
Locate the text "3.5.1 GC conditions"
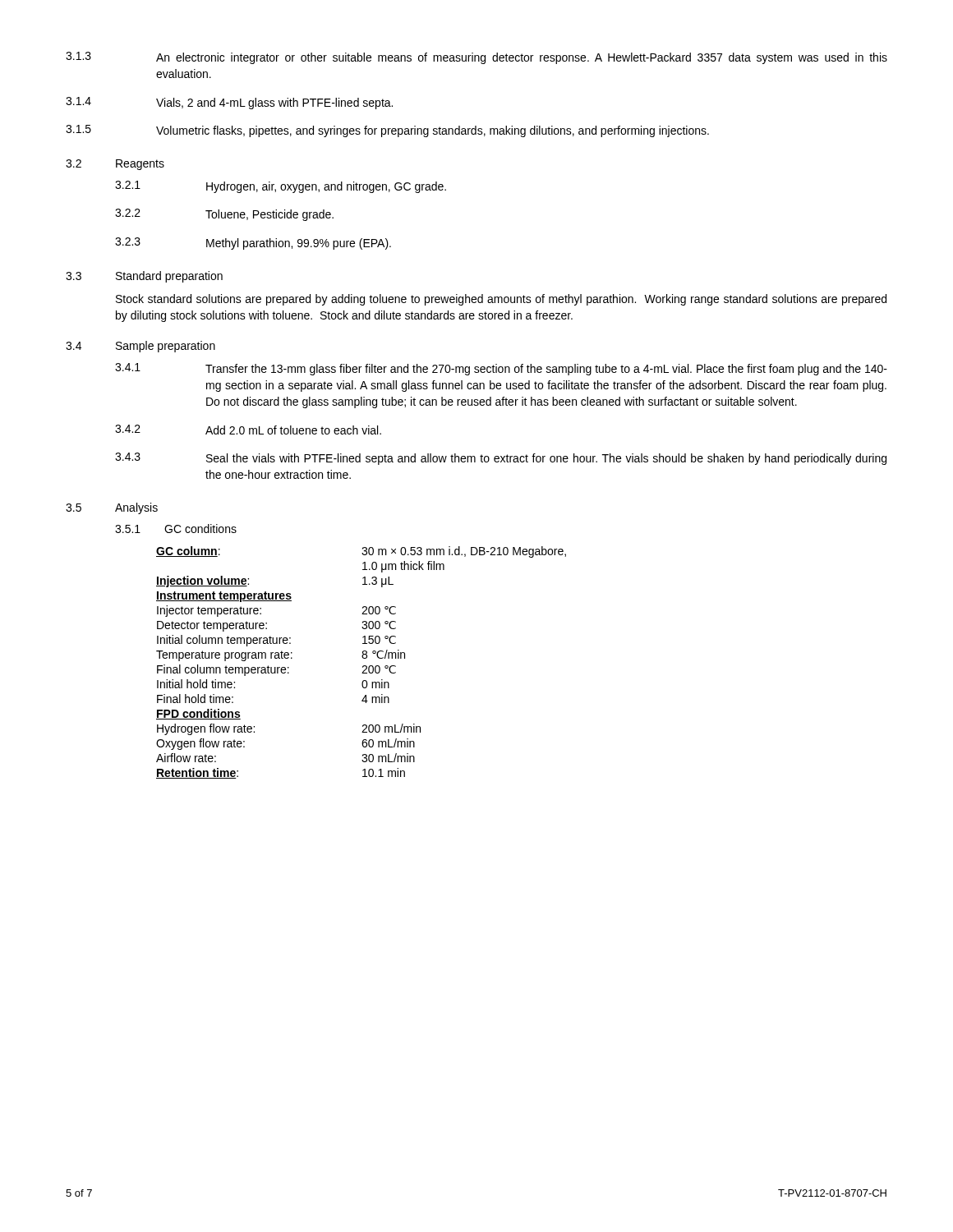[176, 529]
